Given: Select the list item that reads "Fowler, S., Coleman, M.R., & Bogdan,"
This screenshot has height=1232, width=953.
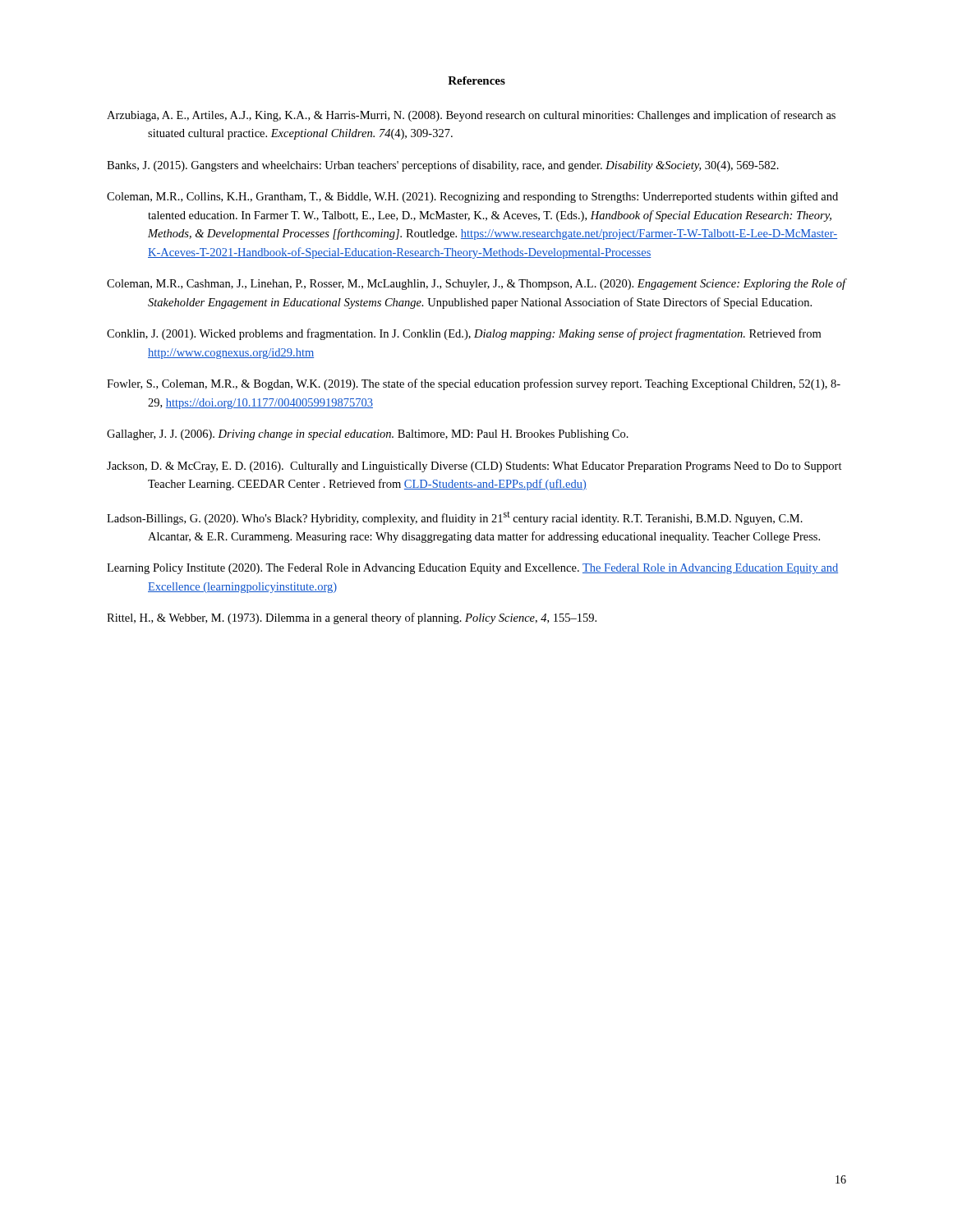Looking at the screenshot, I should tap(474, 393).
